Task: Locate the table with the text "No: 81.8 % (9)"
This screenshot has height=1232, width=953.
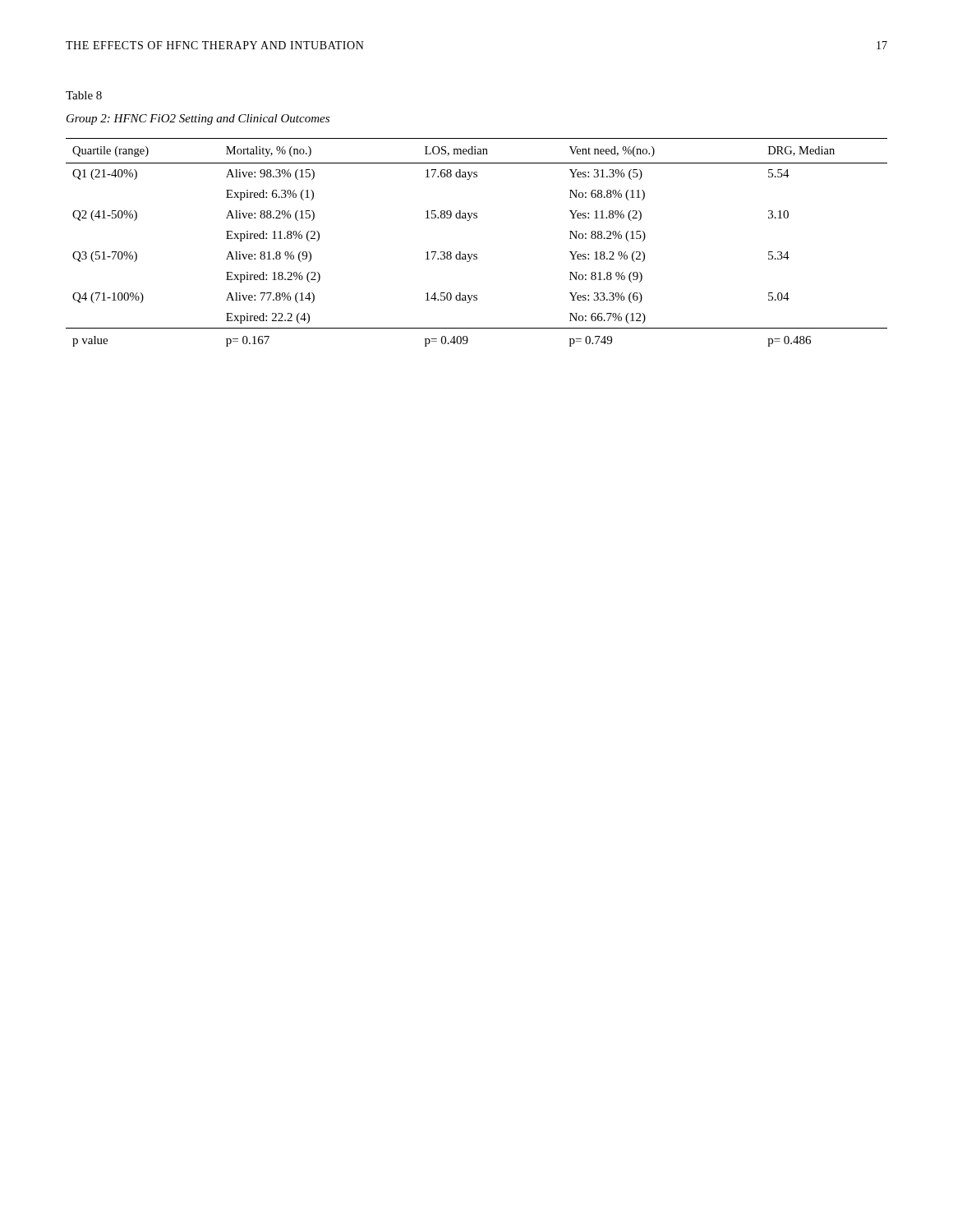Action: pyautogui.click(x=476, y=245)
